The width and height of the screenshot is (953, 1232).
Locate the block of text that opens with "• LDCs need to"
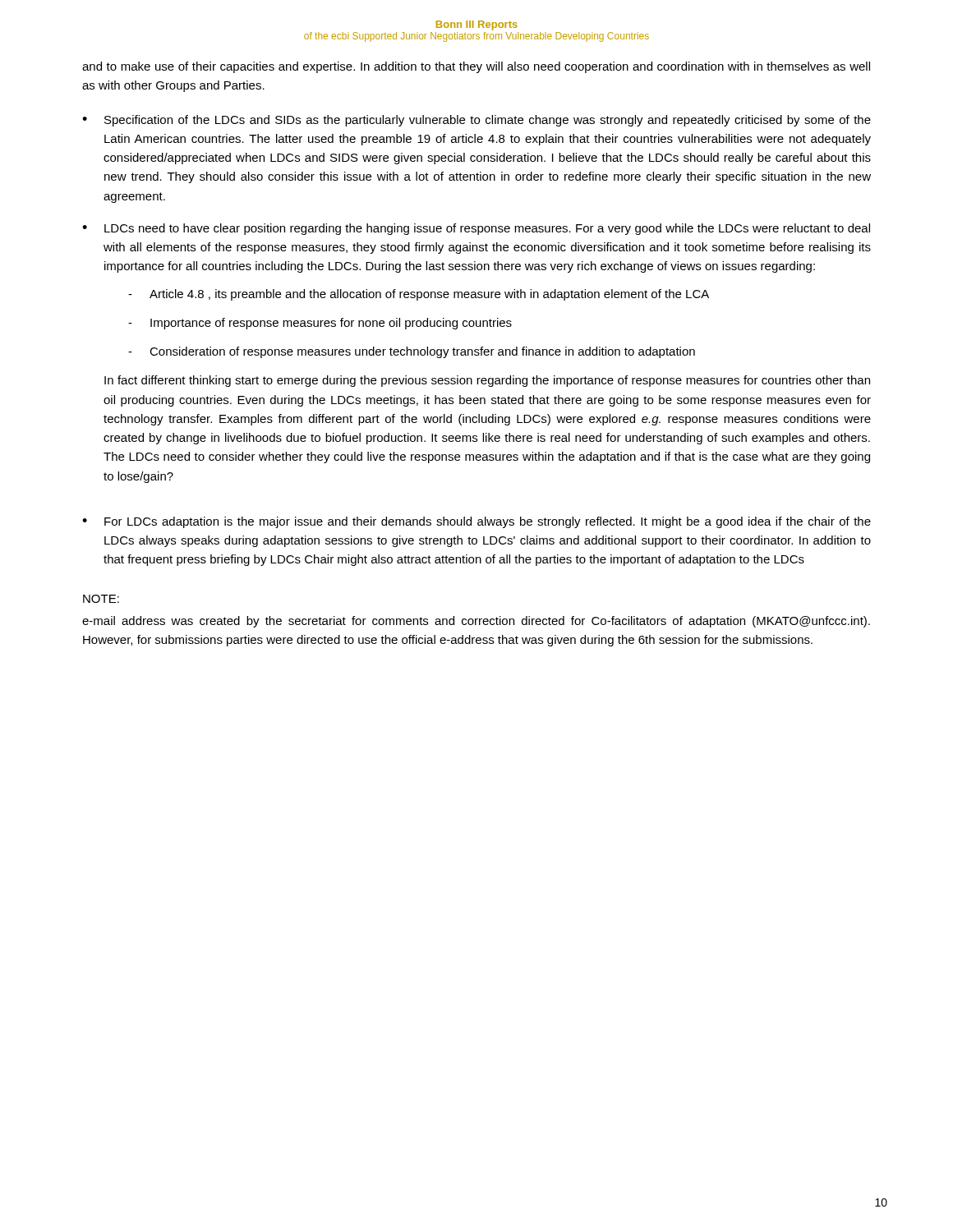[x=476, y=358]
